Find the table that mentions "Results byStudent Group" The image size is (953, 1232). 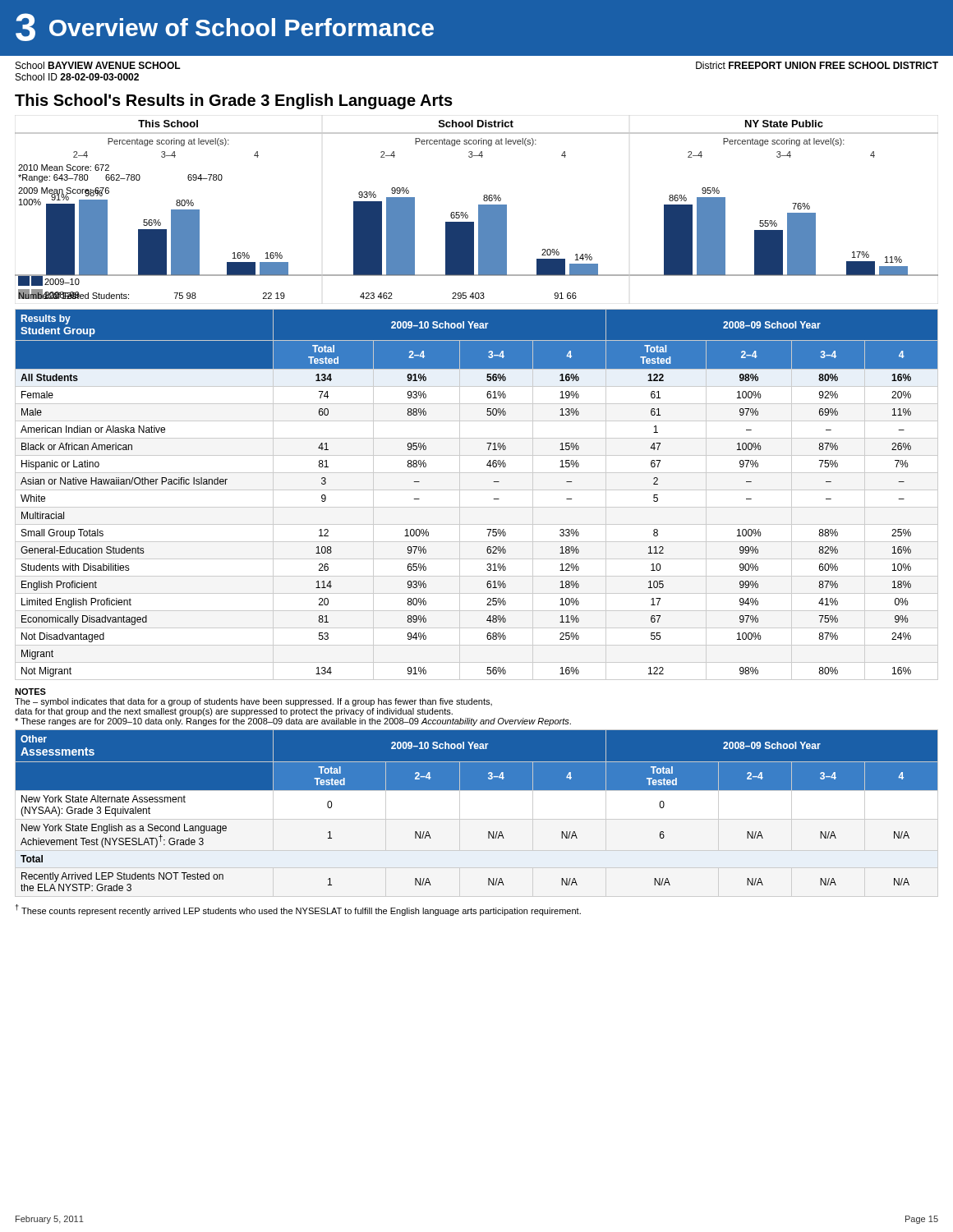point(476,494)
